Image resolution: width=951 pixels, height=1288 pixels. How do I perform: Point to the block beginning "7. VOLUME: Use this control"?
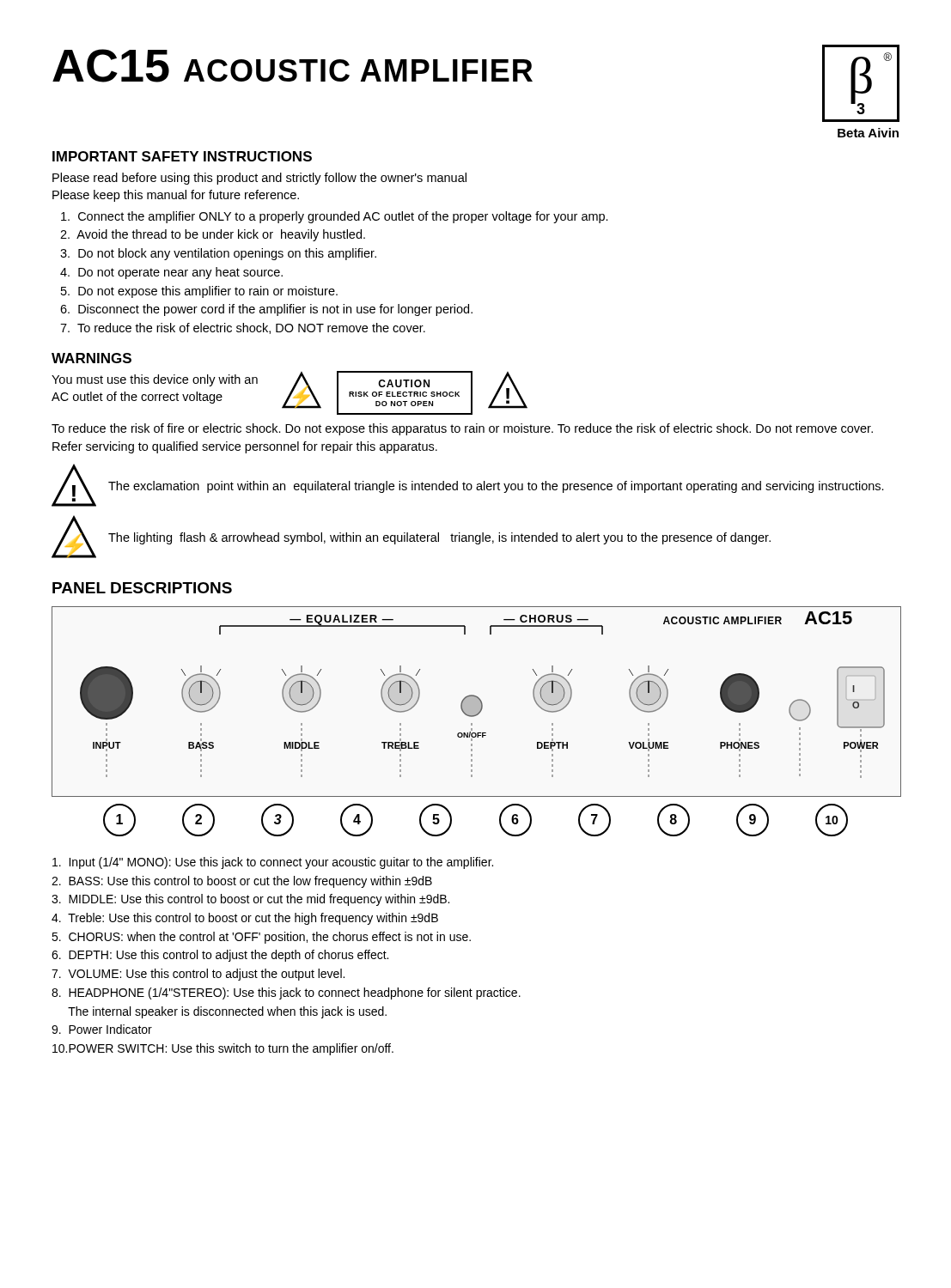199,974
